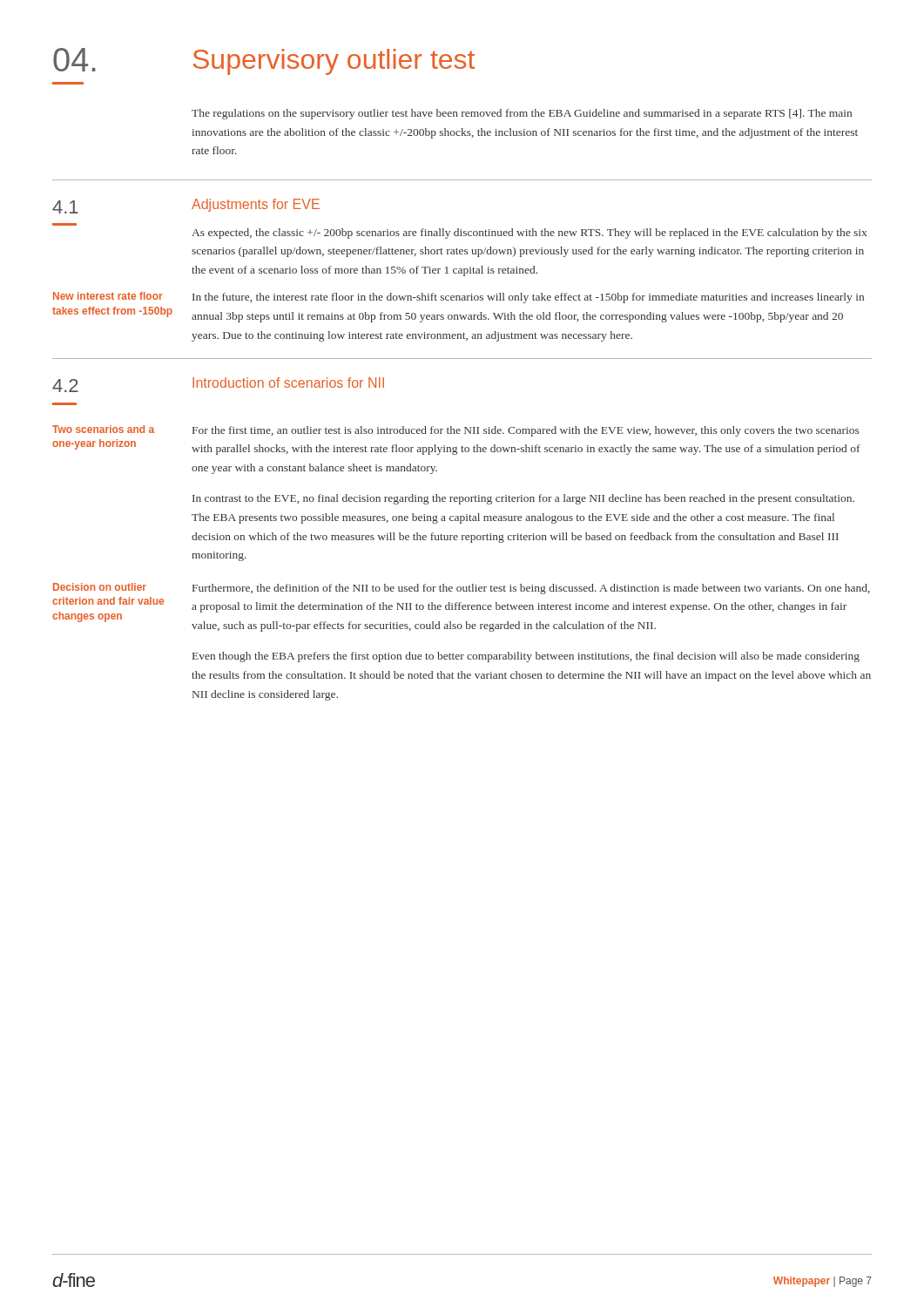This screenshot has width=924, height=1307.
Task: Select the section header with the text "Introduction of scenarios for NII"
Action: [288, 383]
